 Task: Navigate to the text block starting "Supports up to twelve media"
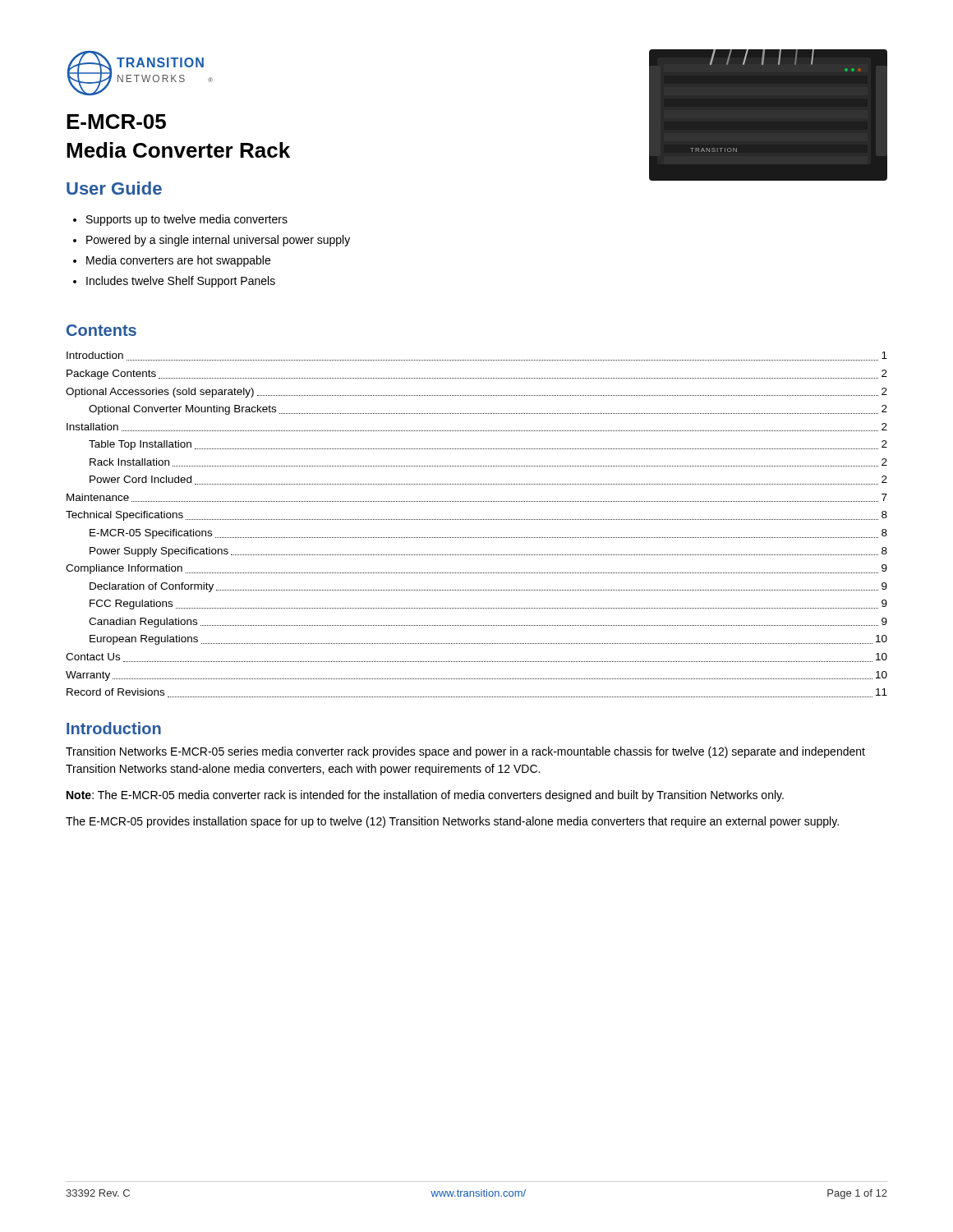coord(186,220)
